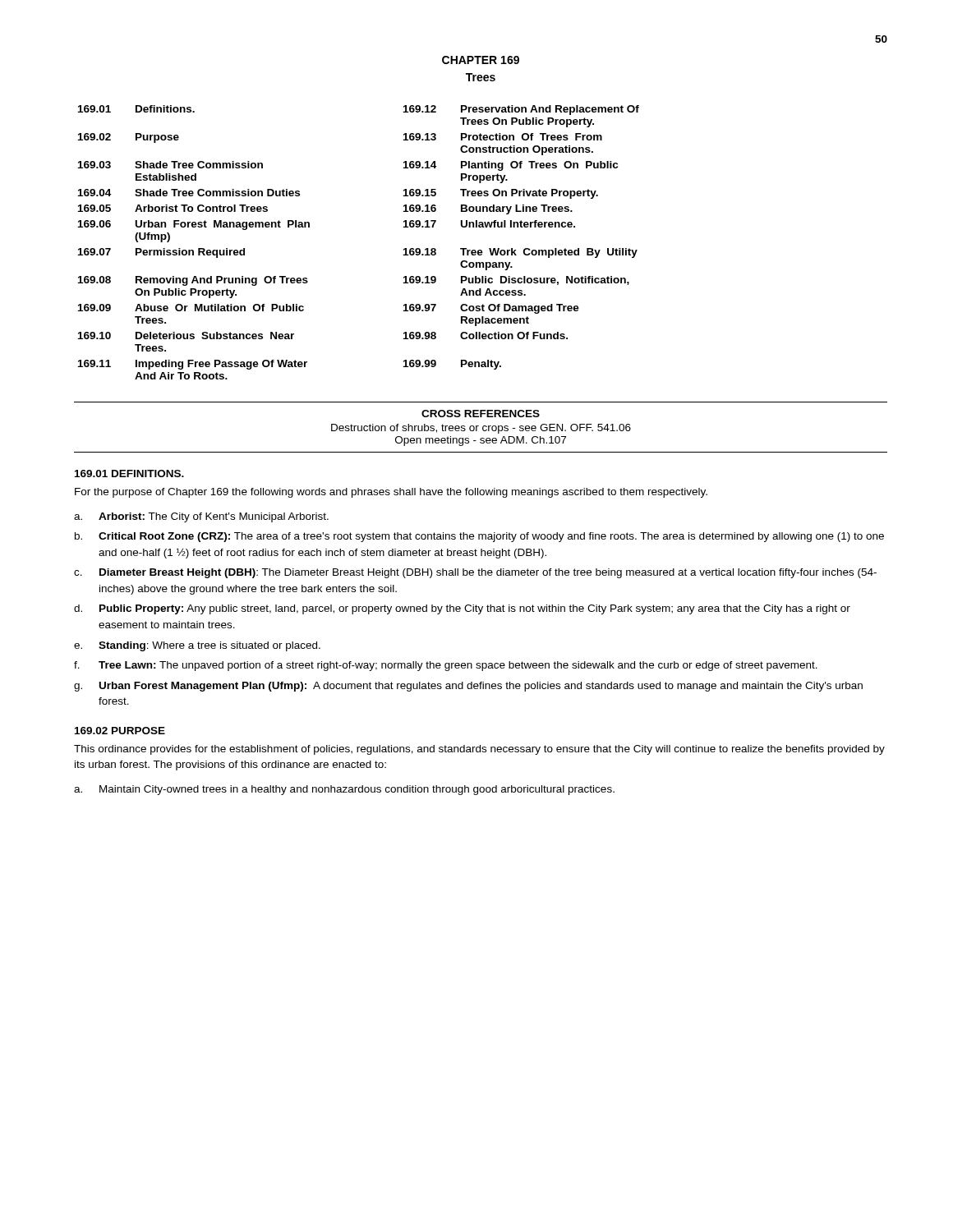Click the passage that begins "e. Standing: Where a tree is situated"
Image resolution: width=953 pixels, height=1232 pixels.
(197, 646)
